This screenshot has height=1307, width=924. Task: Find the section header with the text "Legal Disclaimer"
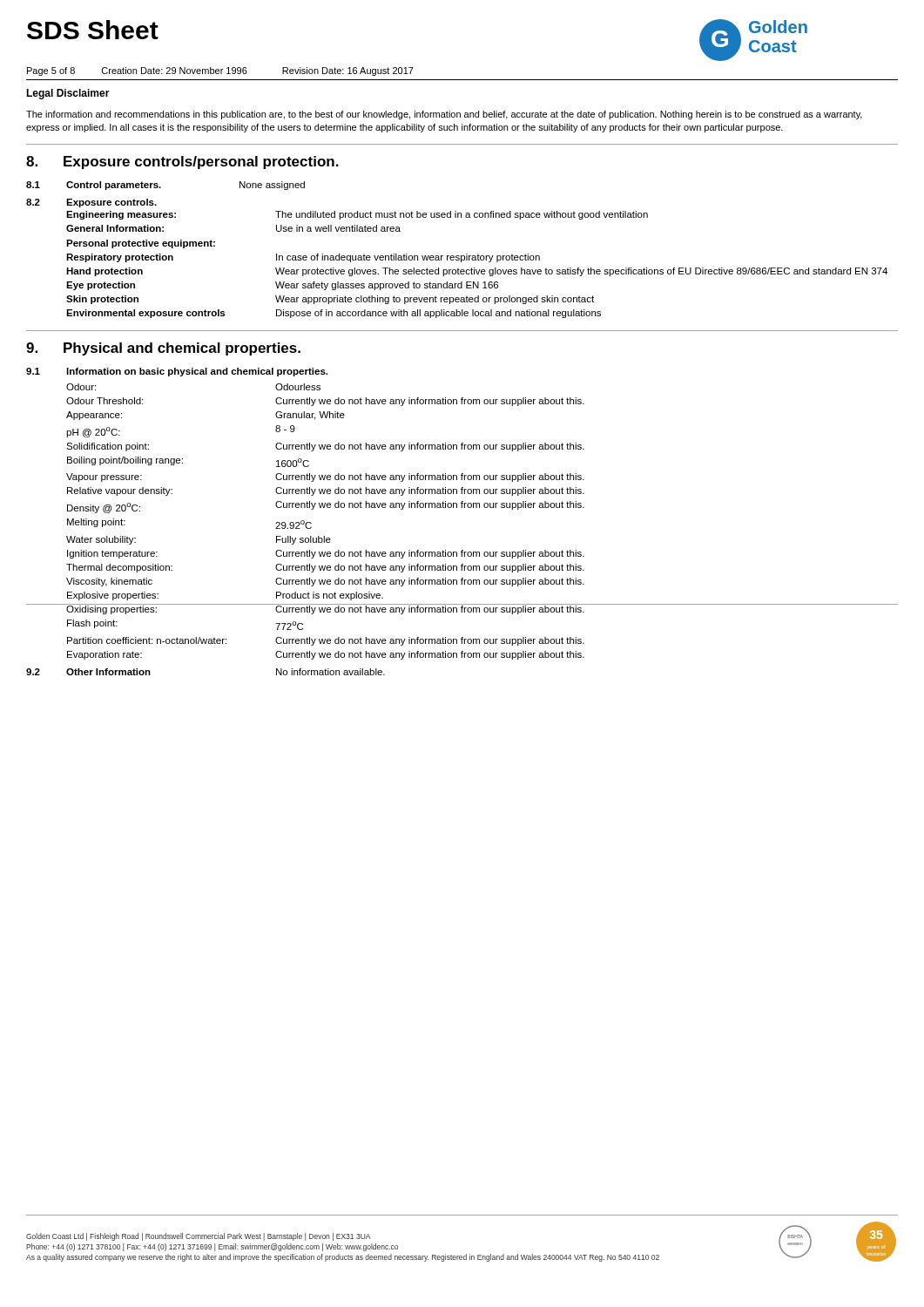click(x=68, y=94)
